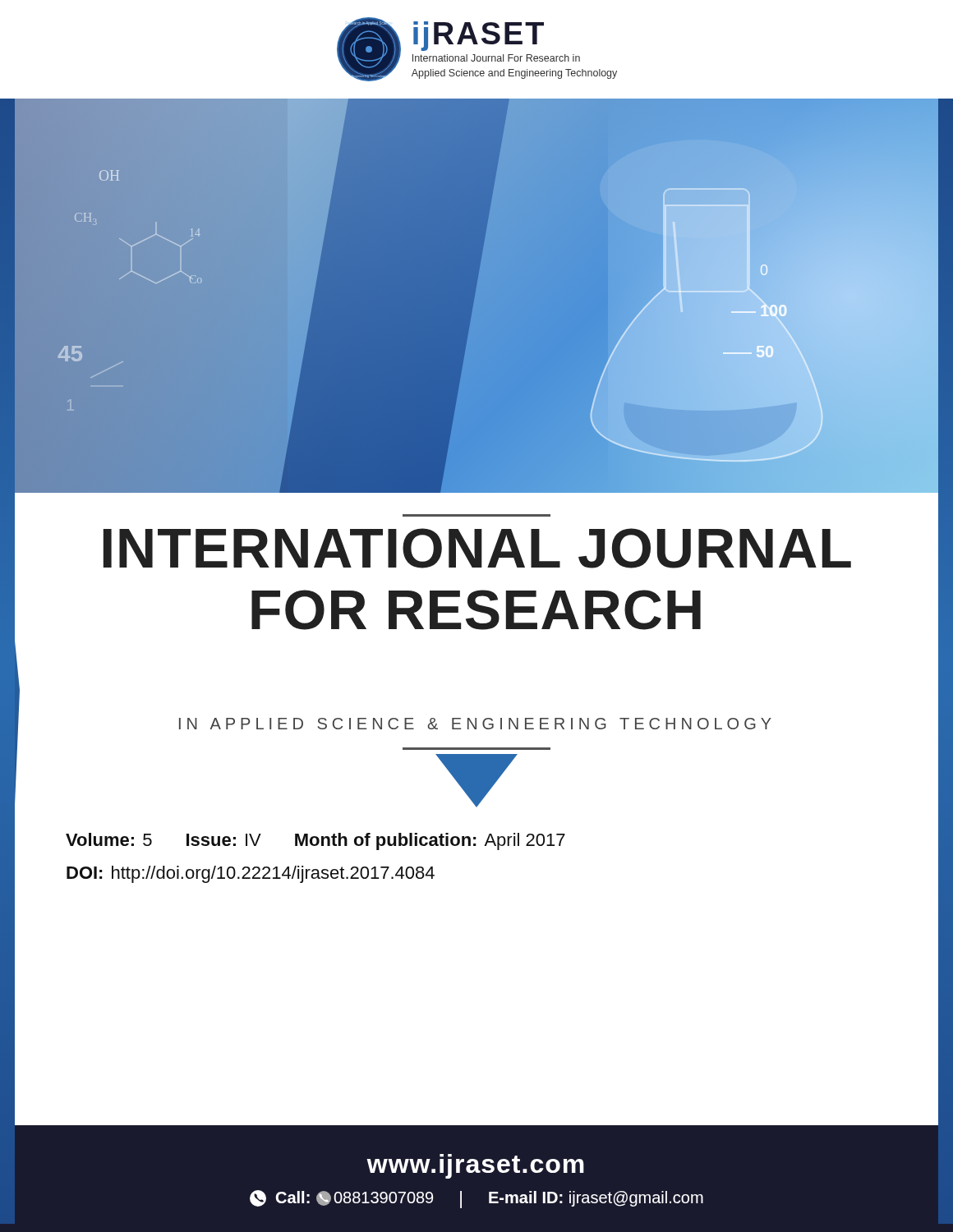
Task: Locate the text block that says "Volume: 5 Issue: IV Month"
Action: coord(476,857)
